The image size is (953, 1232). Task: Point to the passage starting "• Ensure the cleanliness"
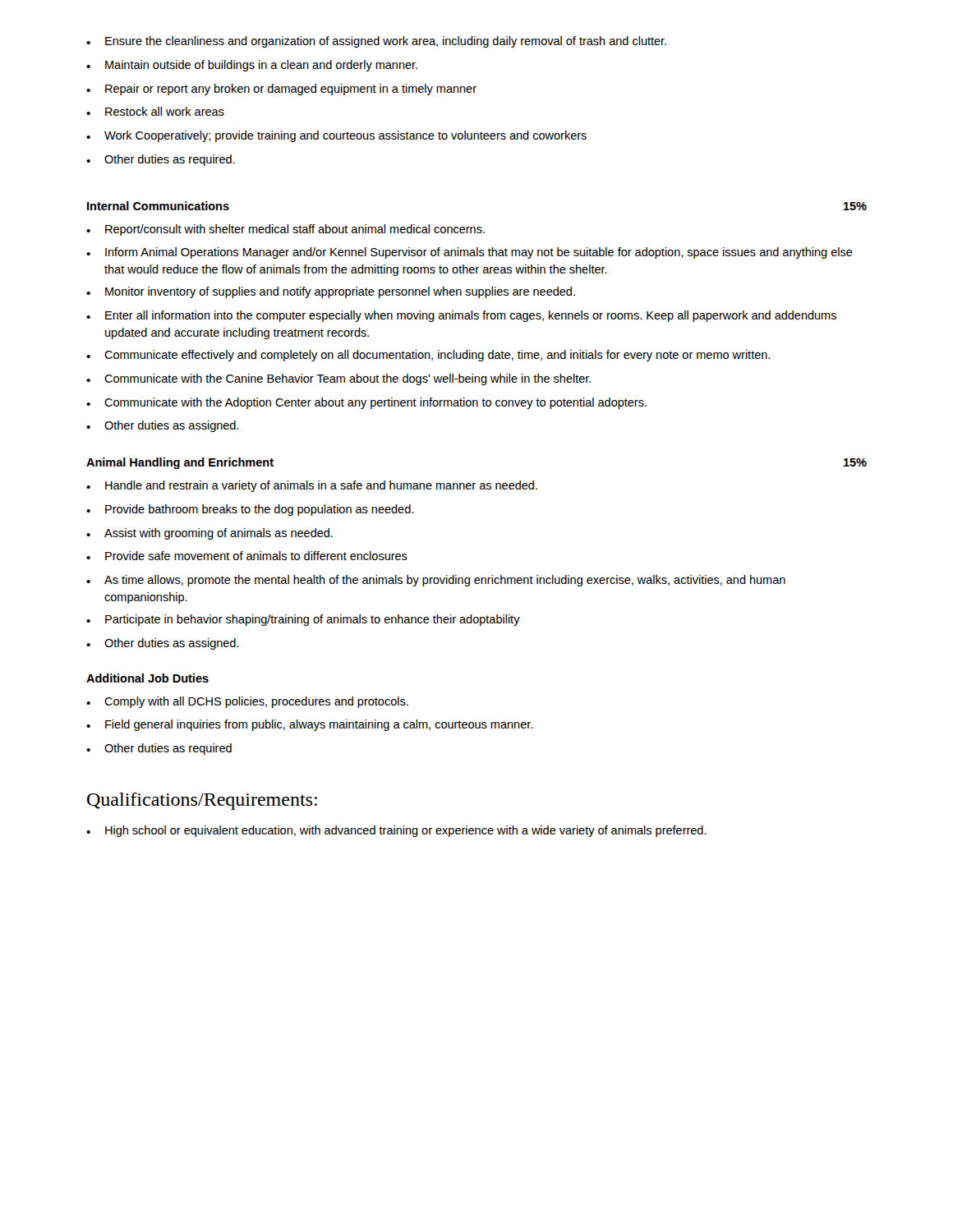click(x=476, y=42)
